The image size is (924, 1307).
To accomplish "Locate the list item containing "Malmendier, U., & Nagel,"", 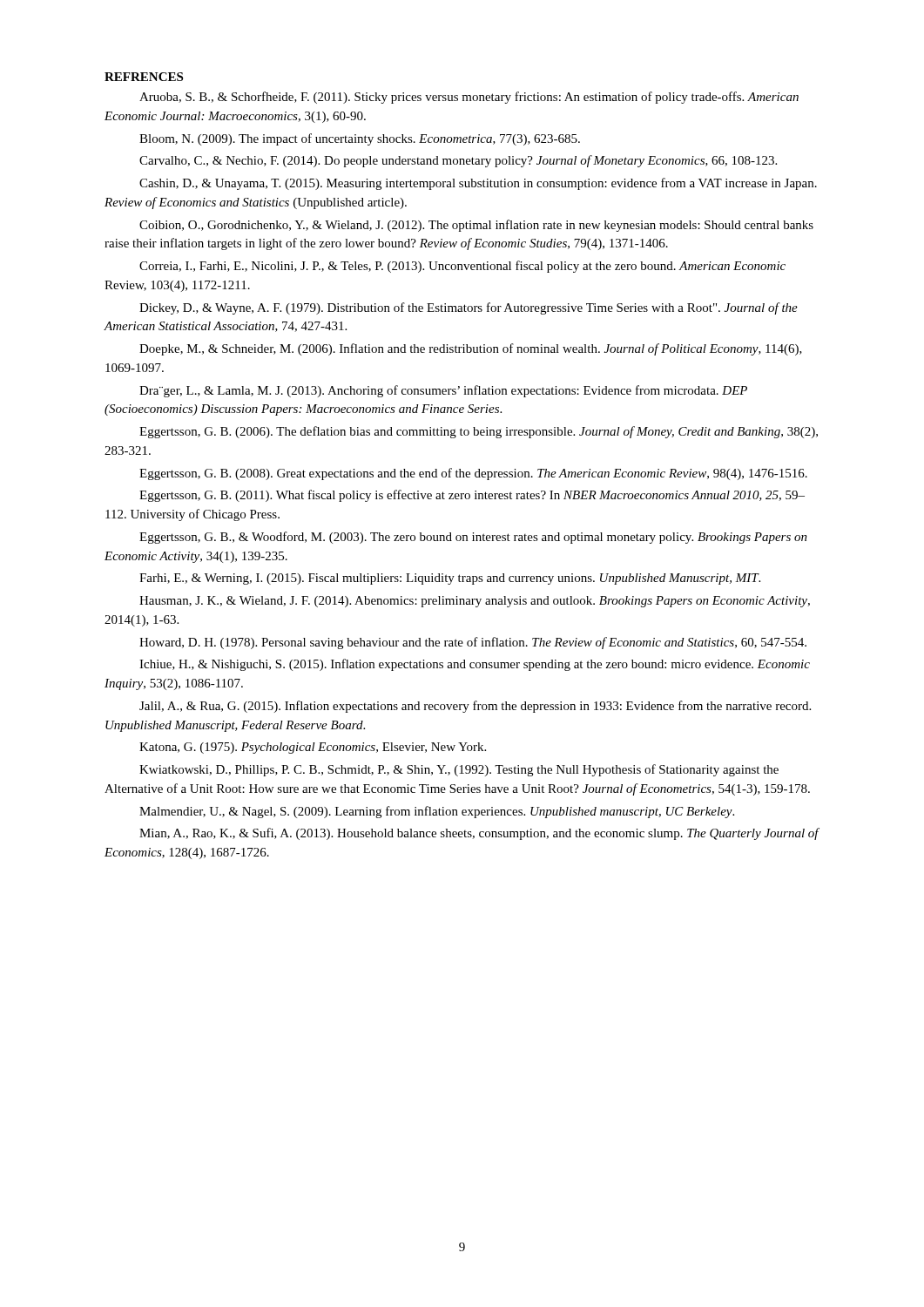I will click(x=437, y=811).
